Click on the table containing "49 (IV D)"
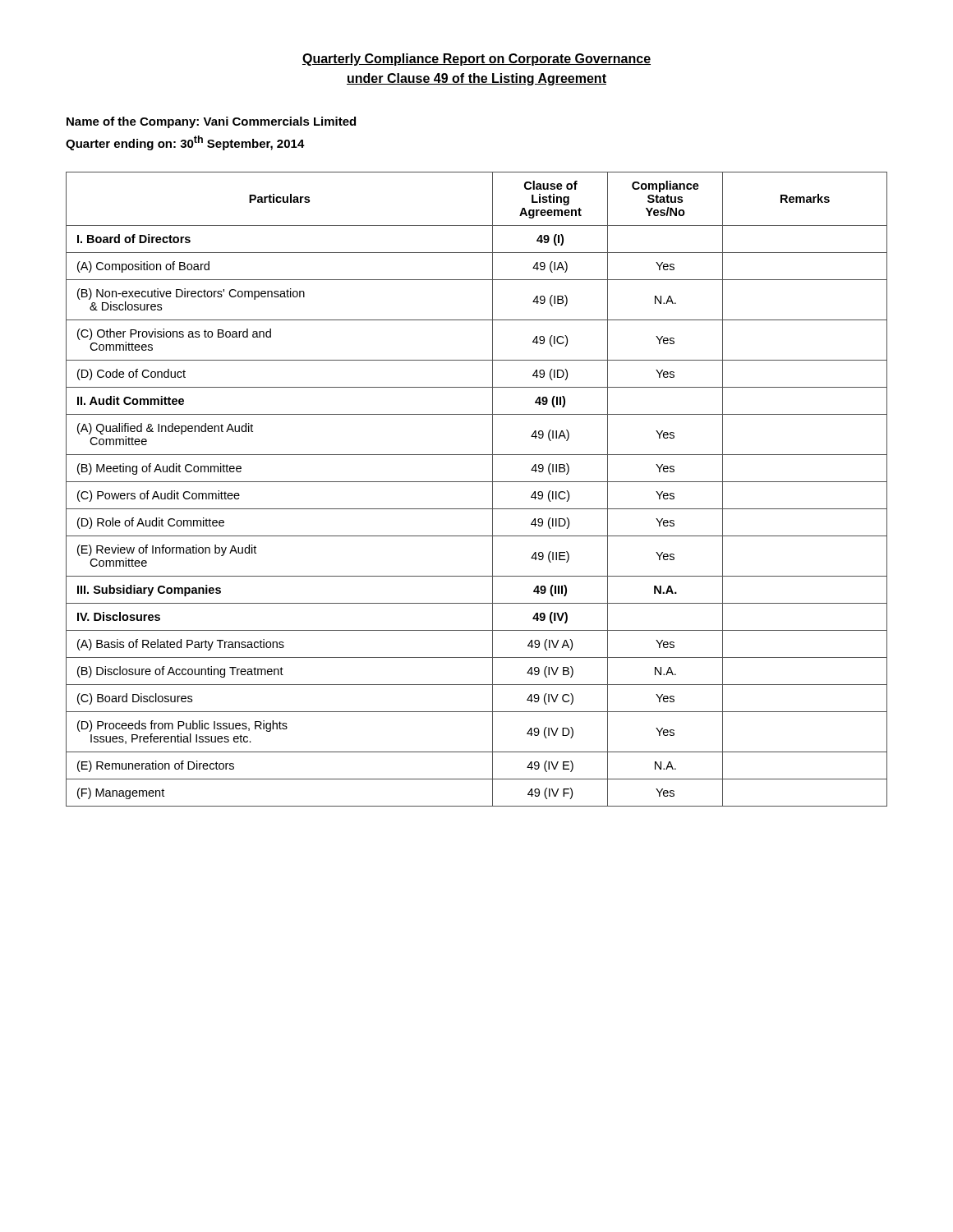 tap(476, 489)
